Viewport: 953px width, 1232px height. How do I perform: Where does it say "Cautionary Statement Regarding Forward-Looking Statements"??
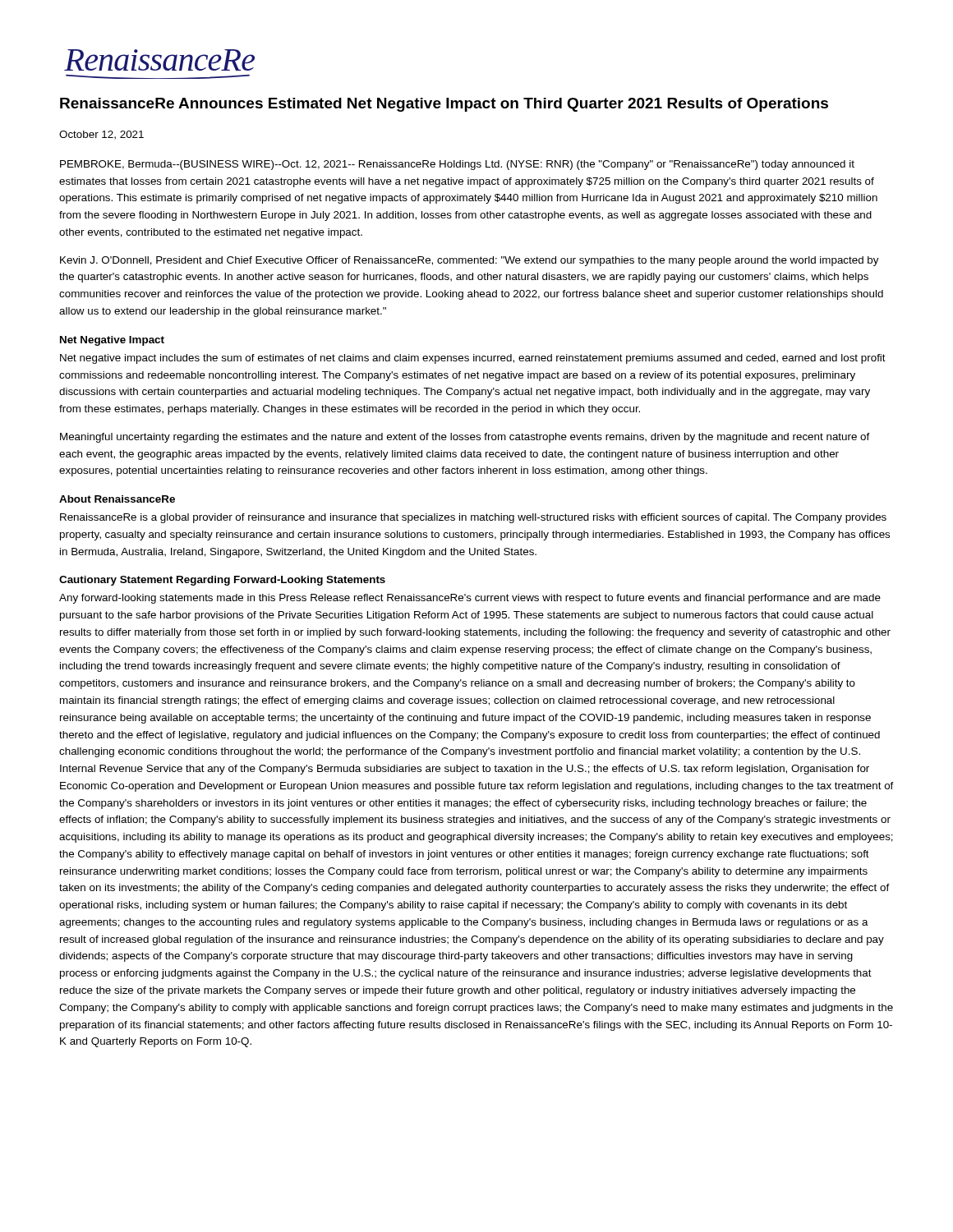222,580
